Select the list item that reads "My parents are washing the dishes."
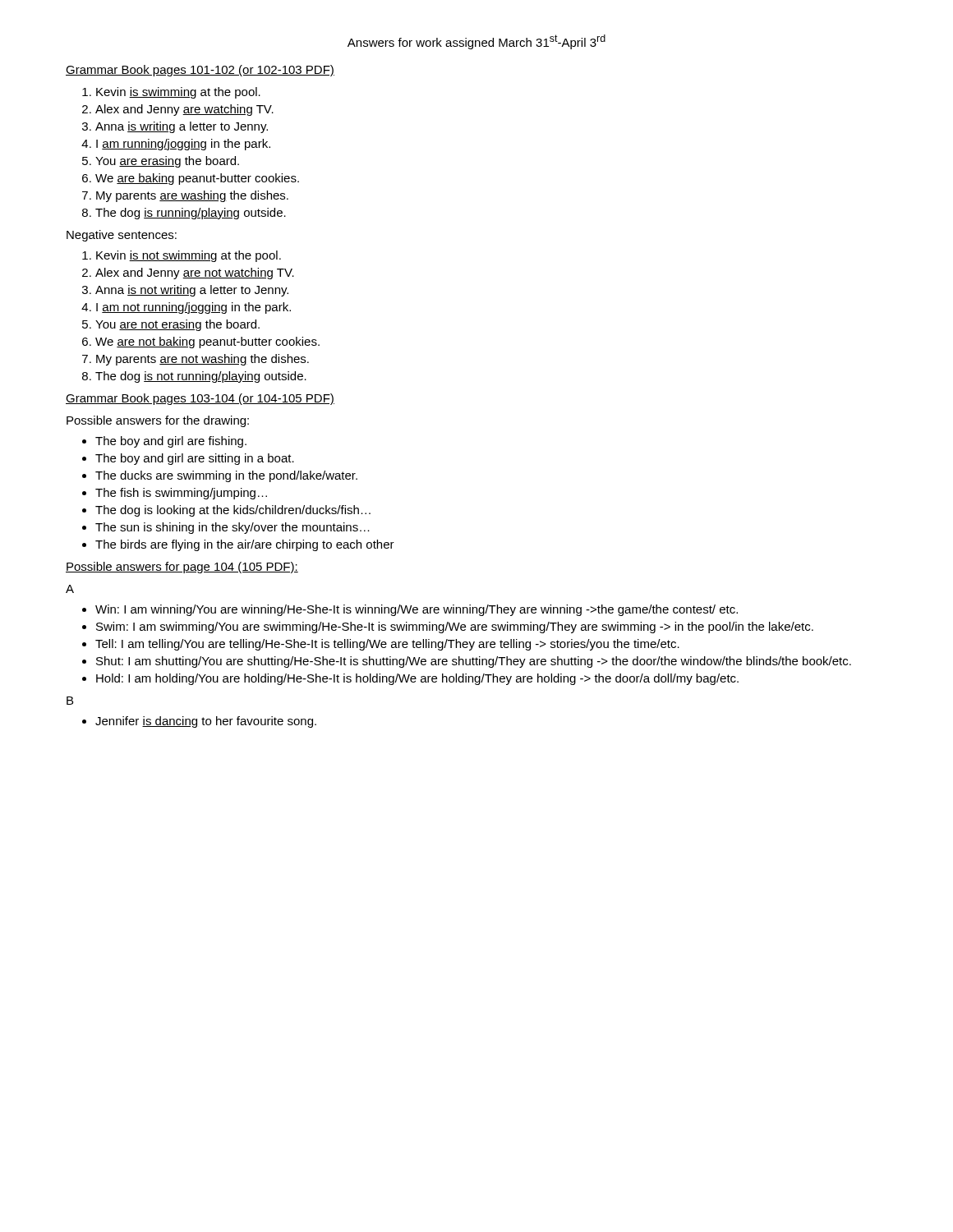The width and height of the screenshot is (953, 1232). coord(192,195)
